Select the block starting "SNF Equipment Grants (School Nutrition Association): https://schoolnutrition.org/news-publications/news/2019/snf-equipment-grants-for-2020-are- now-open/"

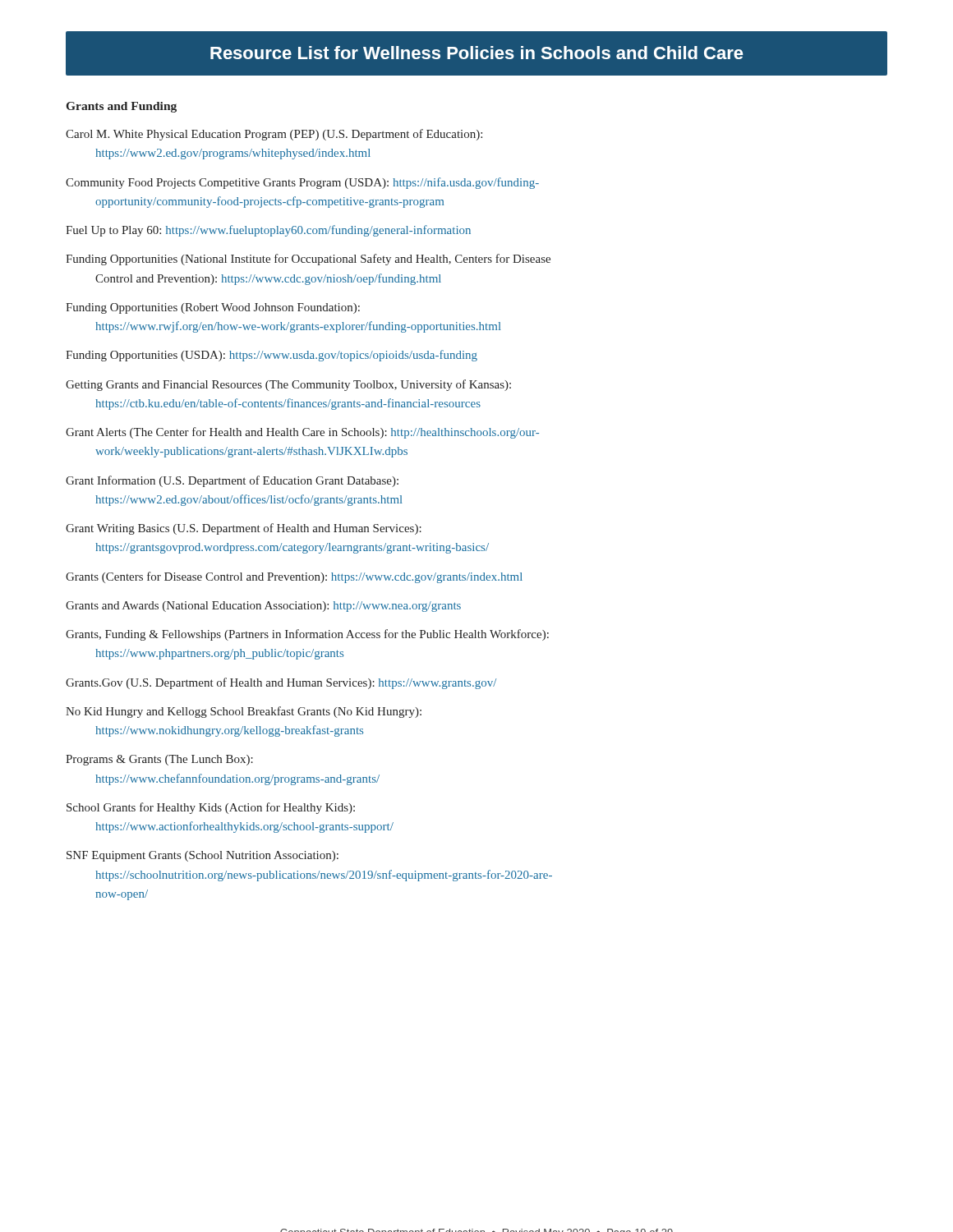(476, 876)
